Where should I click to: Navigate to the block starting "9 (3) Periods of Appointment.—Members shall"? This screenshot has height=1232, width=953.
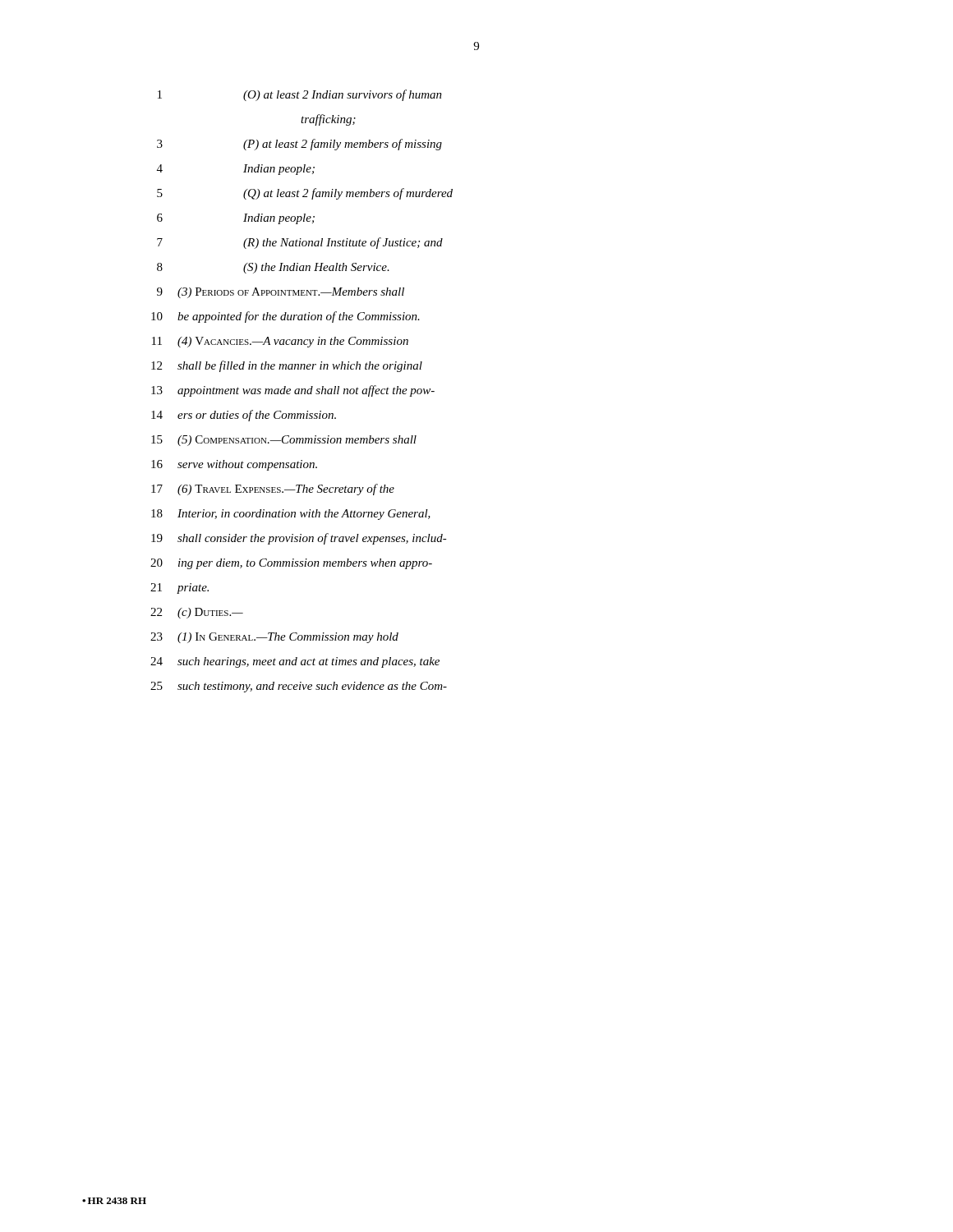click(281, 293)
